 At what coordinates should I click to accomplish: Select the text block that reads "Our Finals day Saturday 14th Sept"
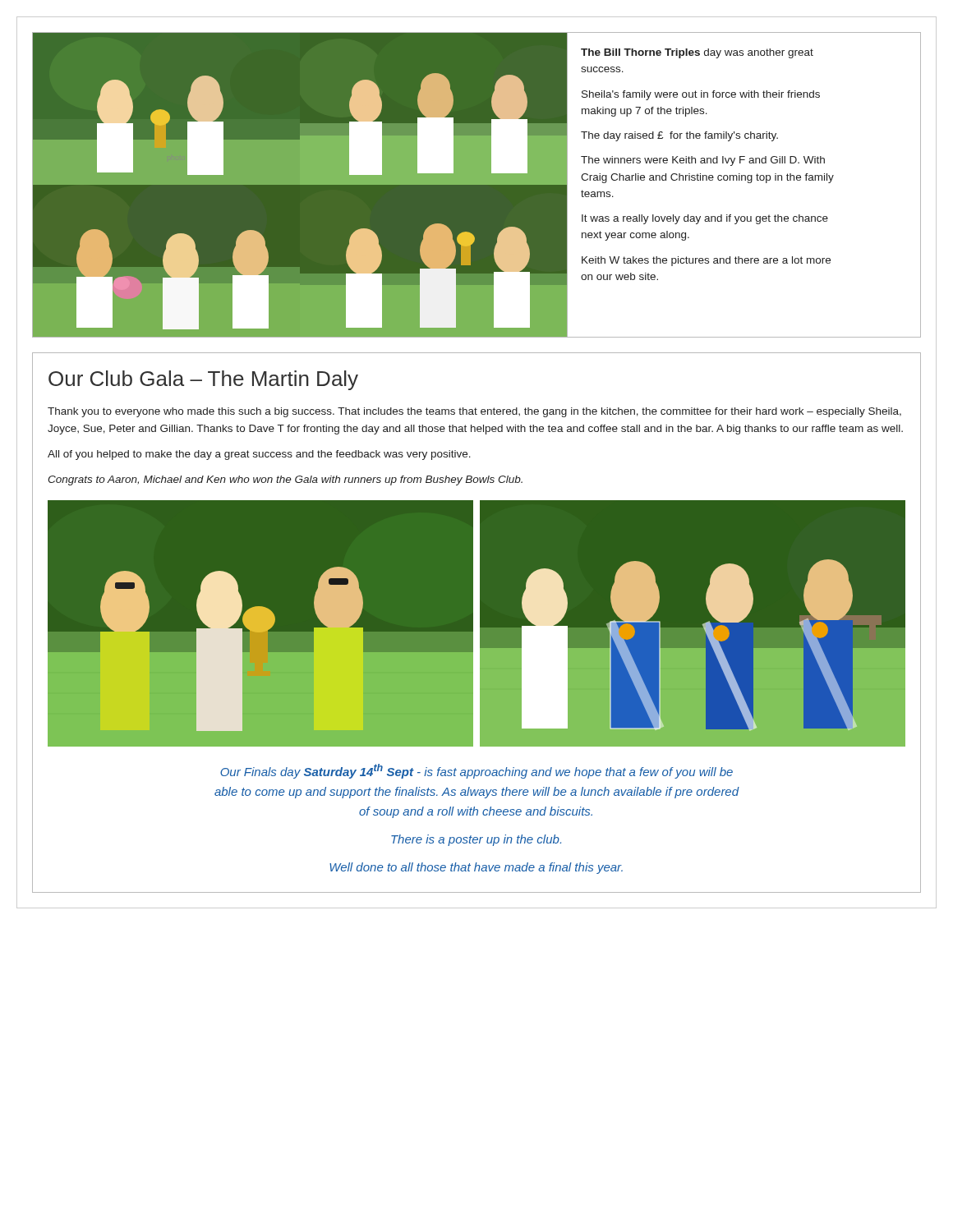(x=476, y=818)
